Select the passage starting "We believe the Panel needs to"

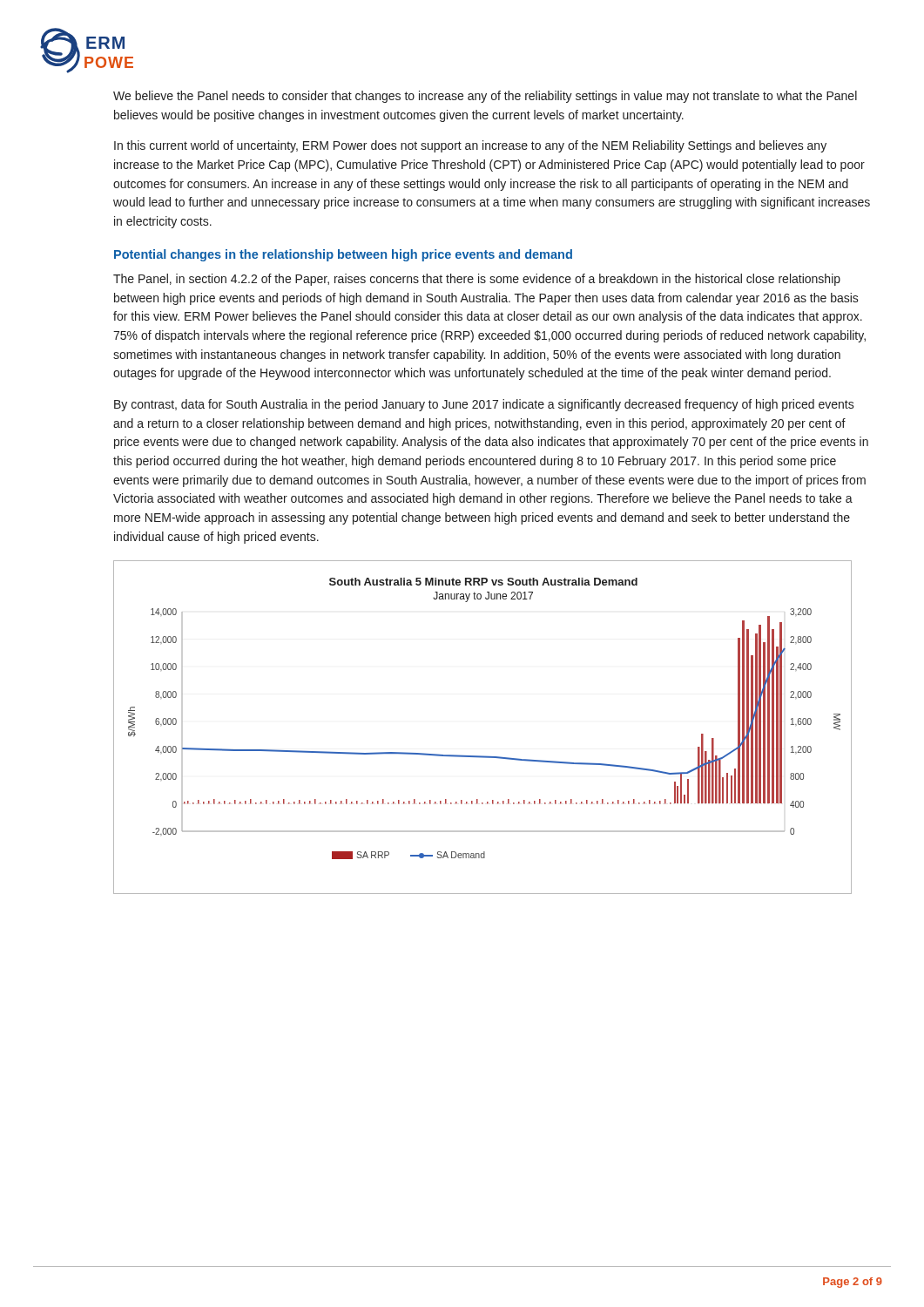click(492, 106)
